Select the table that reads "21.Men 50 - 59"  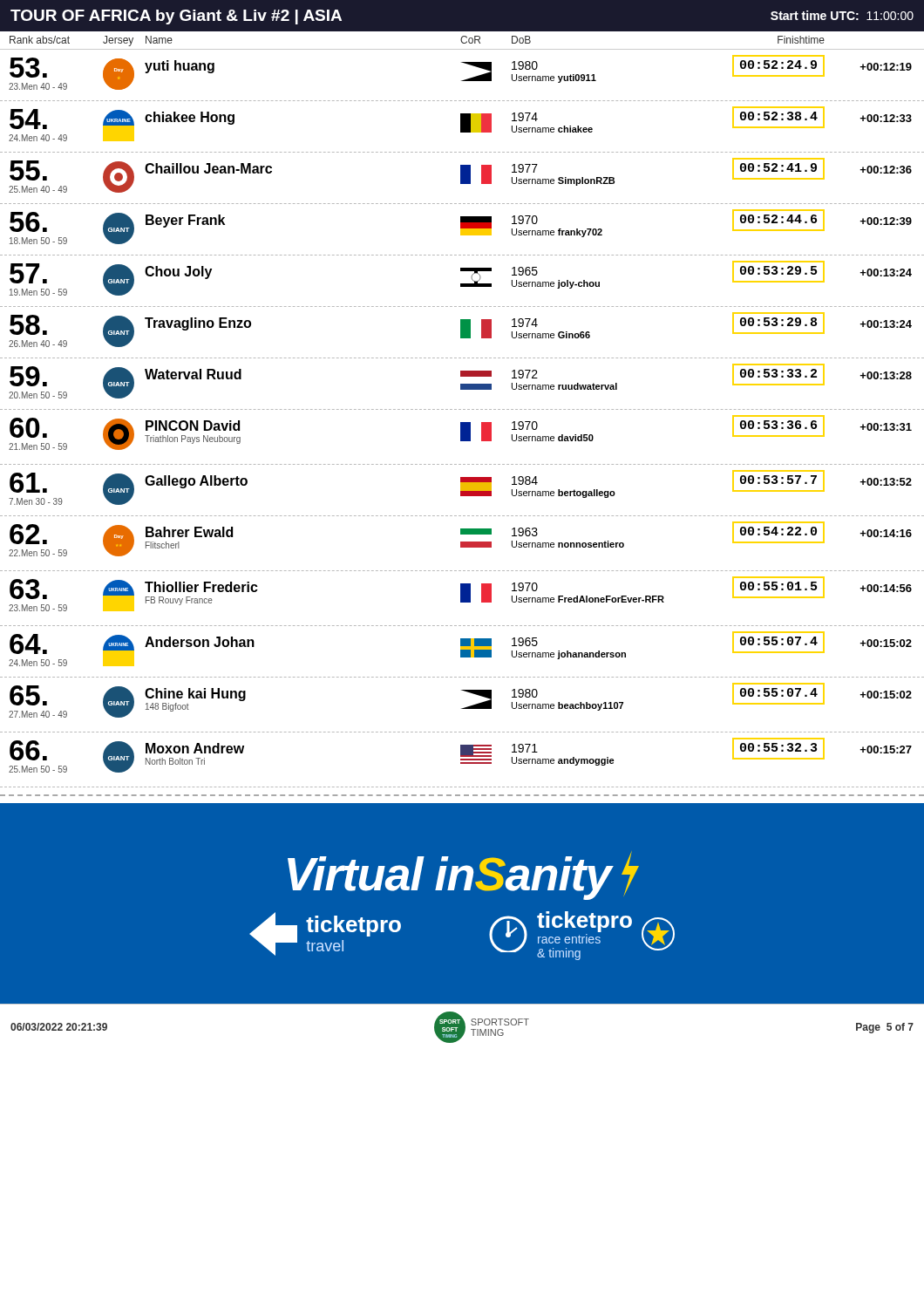pyautogui.click(x=462, y=437)
